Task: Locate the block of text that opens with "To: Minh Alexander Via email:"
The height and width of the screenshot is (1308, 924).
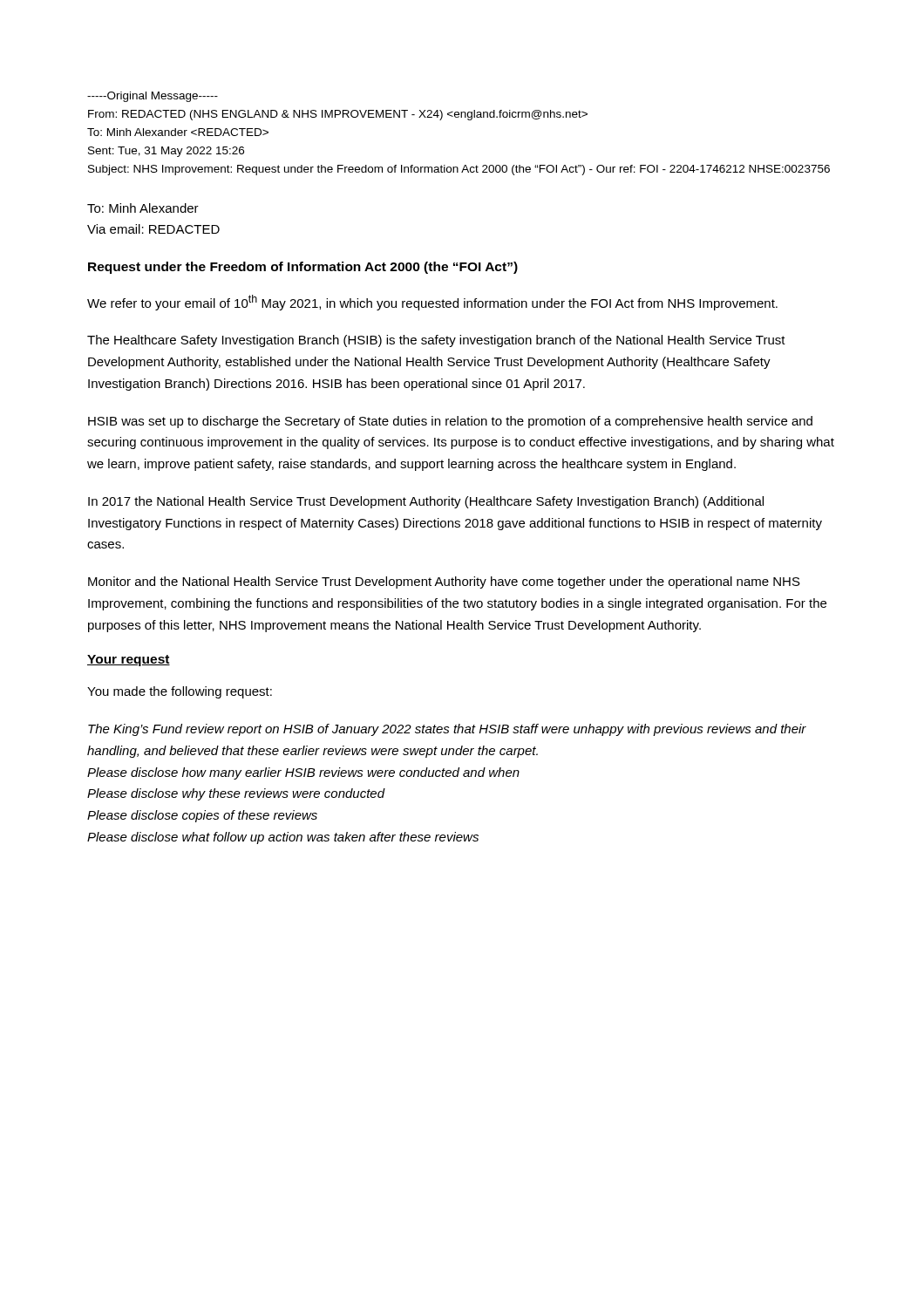Action: [154, 218]
